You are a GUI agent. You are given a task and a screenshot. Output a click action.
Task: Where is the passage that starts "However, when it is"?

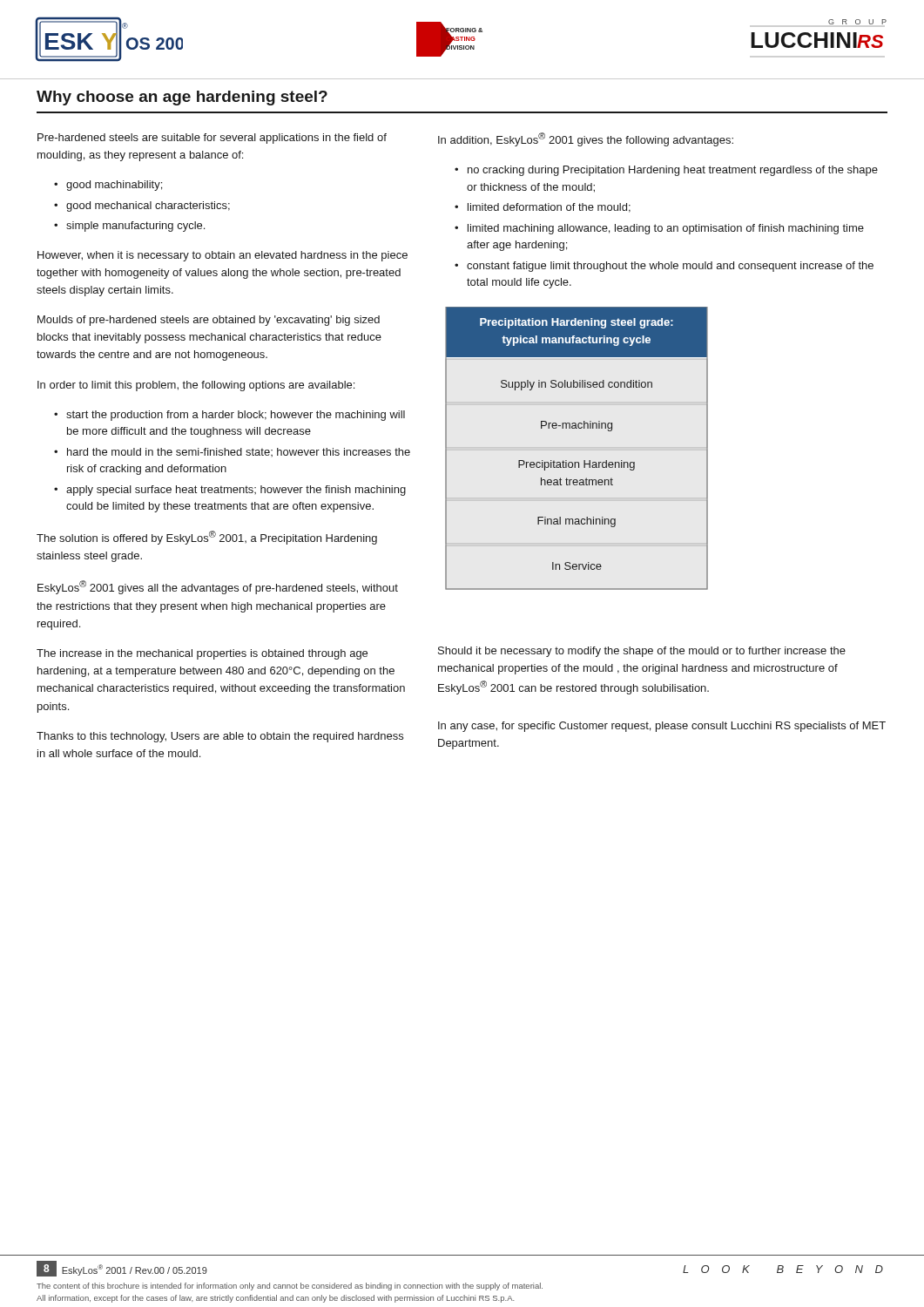pyautogui.click(x=224, y=273)
